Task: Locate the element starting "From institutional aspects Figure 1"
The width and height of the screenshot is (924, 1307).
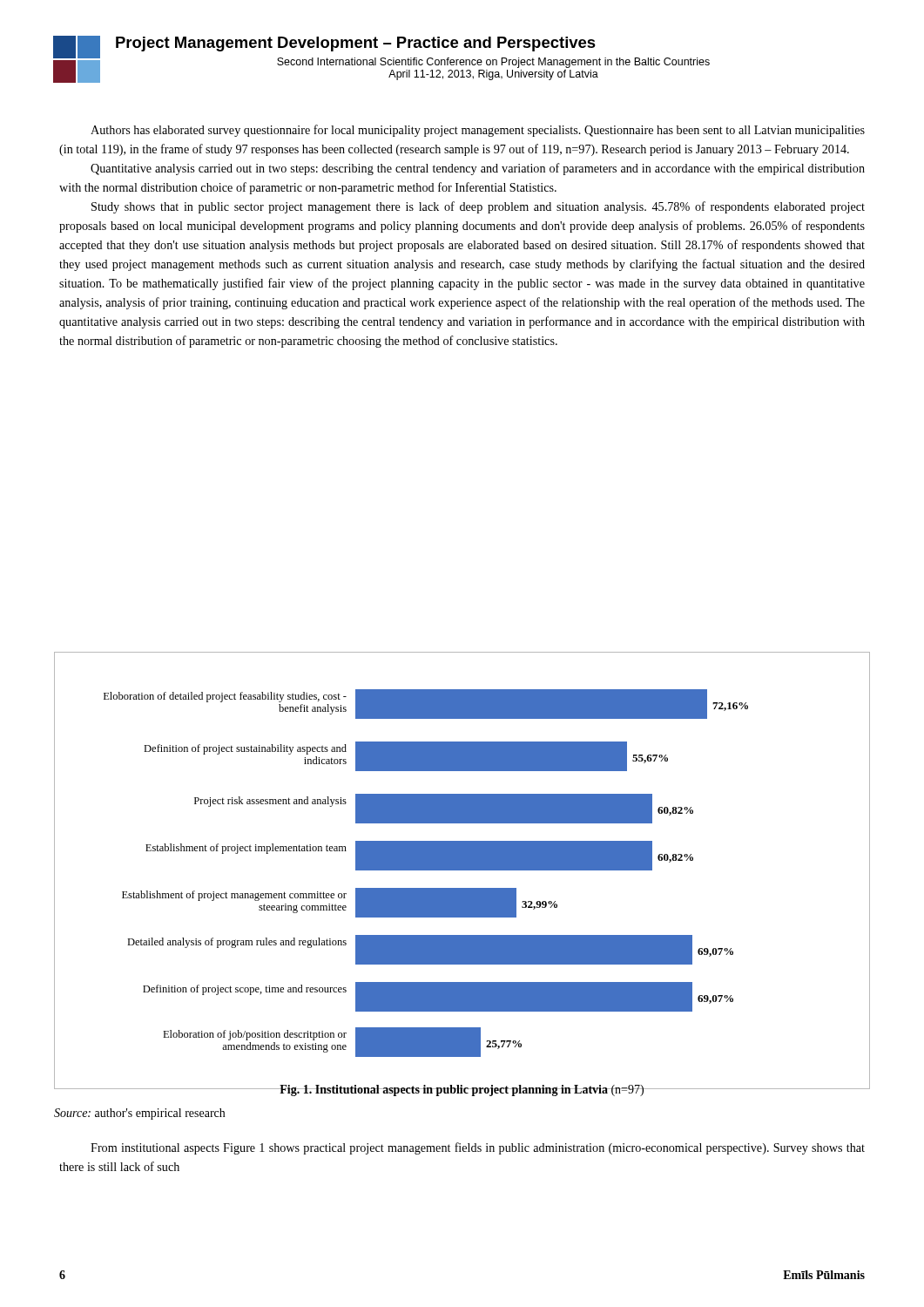Action: tap(462, 1157)
